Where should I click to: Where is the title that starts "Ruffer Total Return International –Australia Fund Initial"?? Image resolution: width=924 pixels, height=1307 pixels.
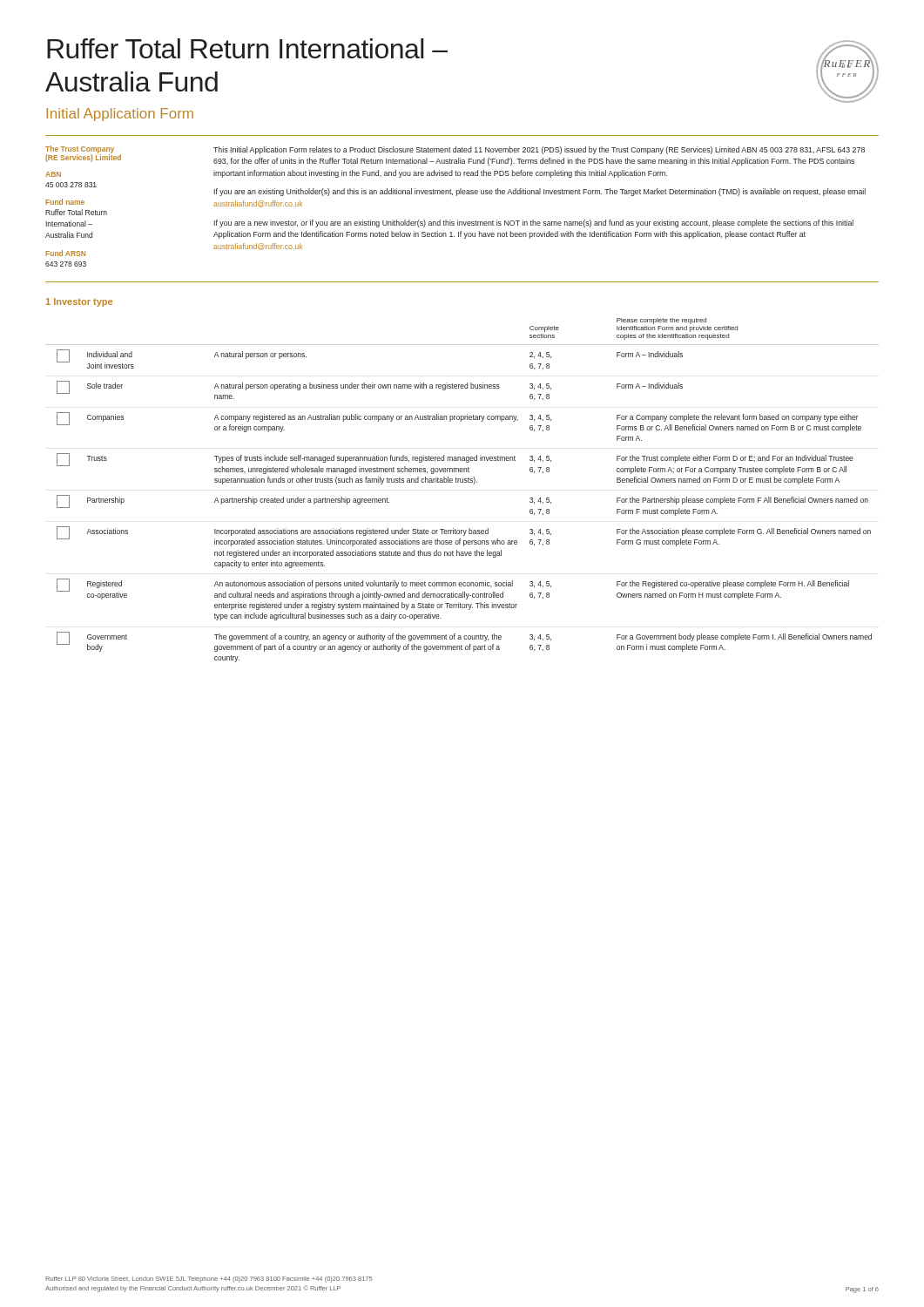tap(247, 48)
